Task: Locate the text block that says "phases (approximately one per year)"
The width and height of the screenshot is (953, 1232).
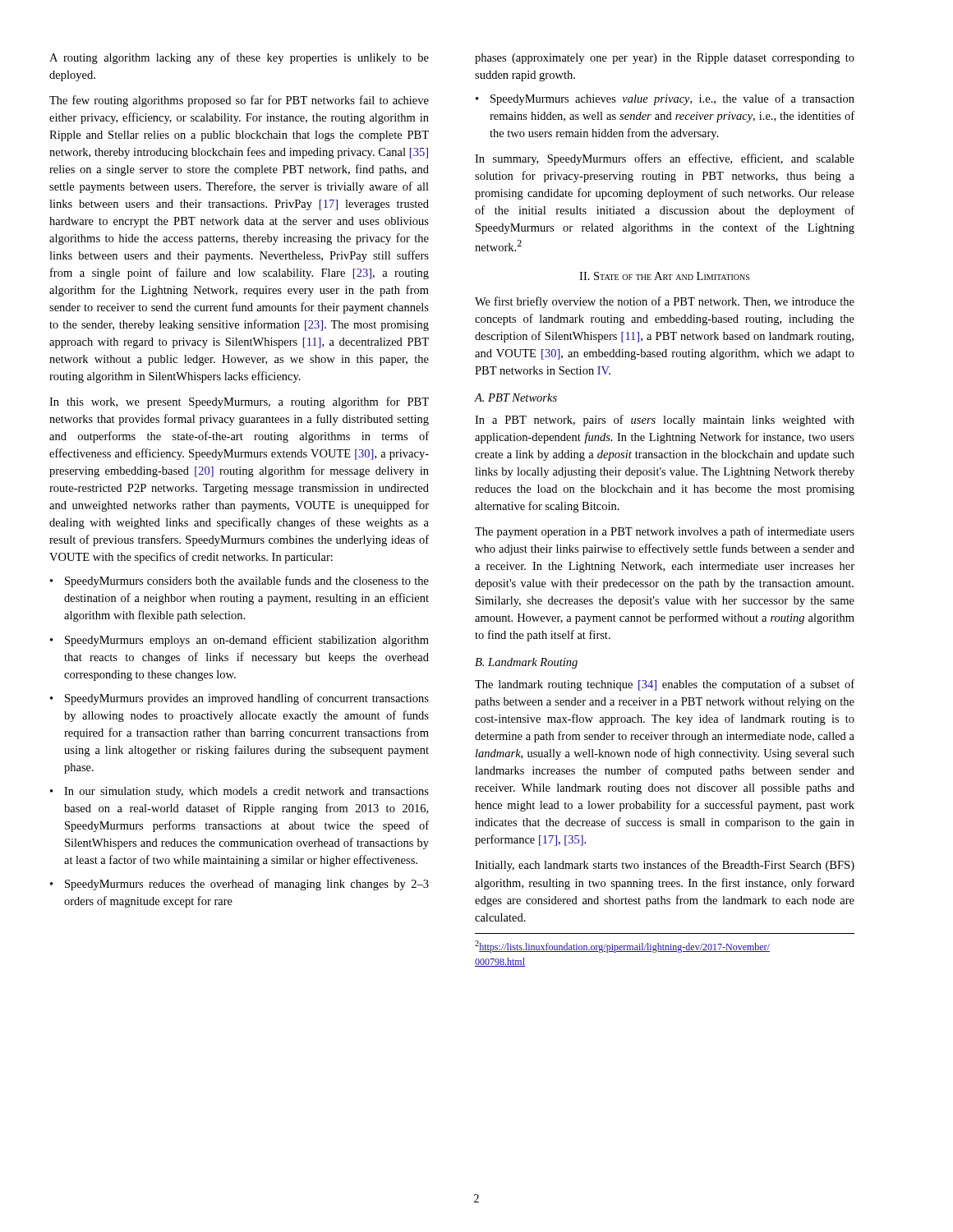Action: (x=665, y=67)
